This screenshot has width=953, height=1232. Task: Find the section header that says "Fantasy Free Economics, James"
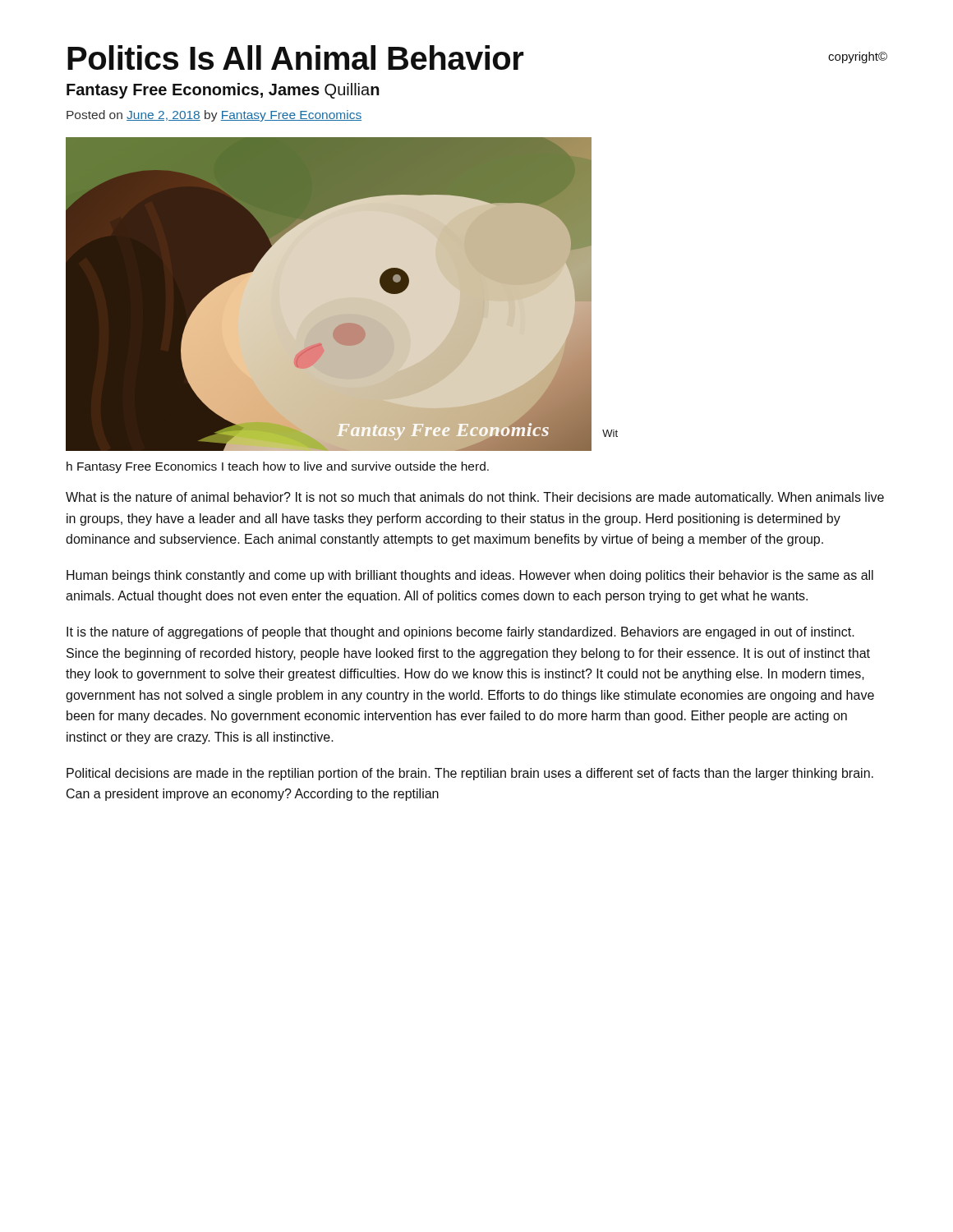[x=223, y=90]
